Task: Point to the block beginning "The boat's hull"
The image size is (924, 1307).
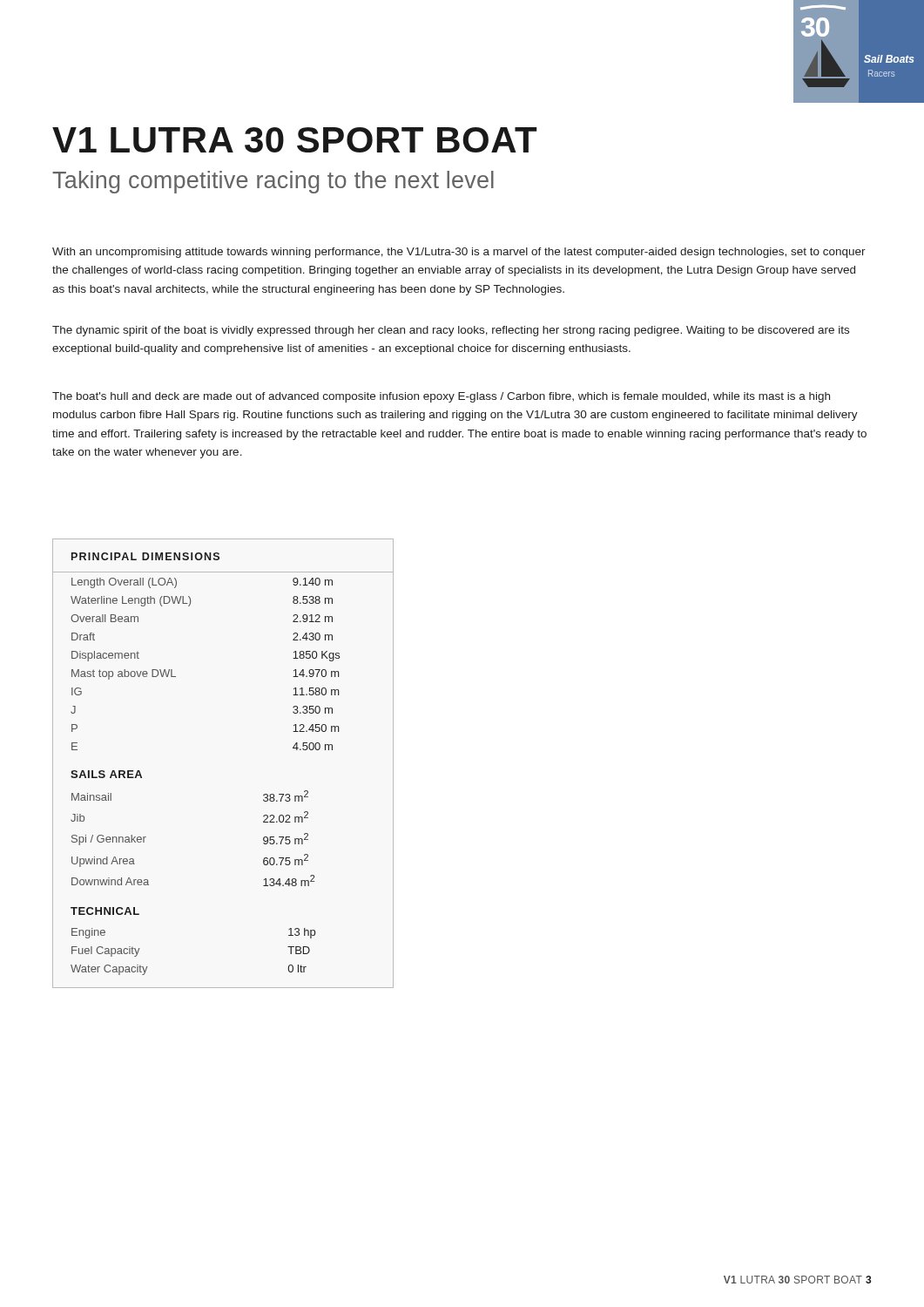Action: (x=462, y=424)
